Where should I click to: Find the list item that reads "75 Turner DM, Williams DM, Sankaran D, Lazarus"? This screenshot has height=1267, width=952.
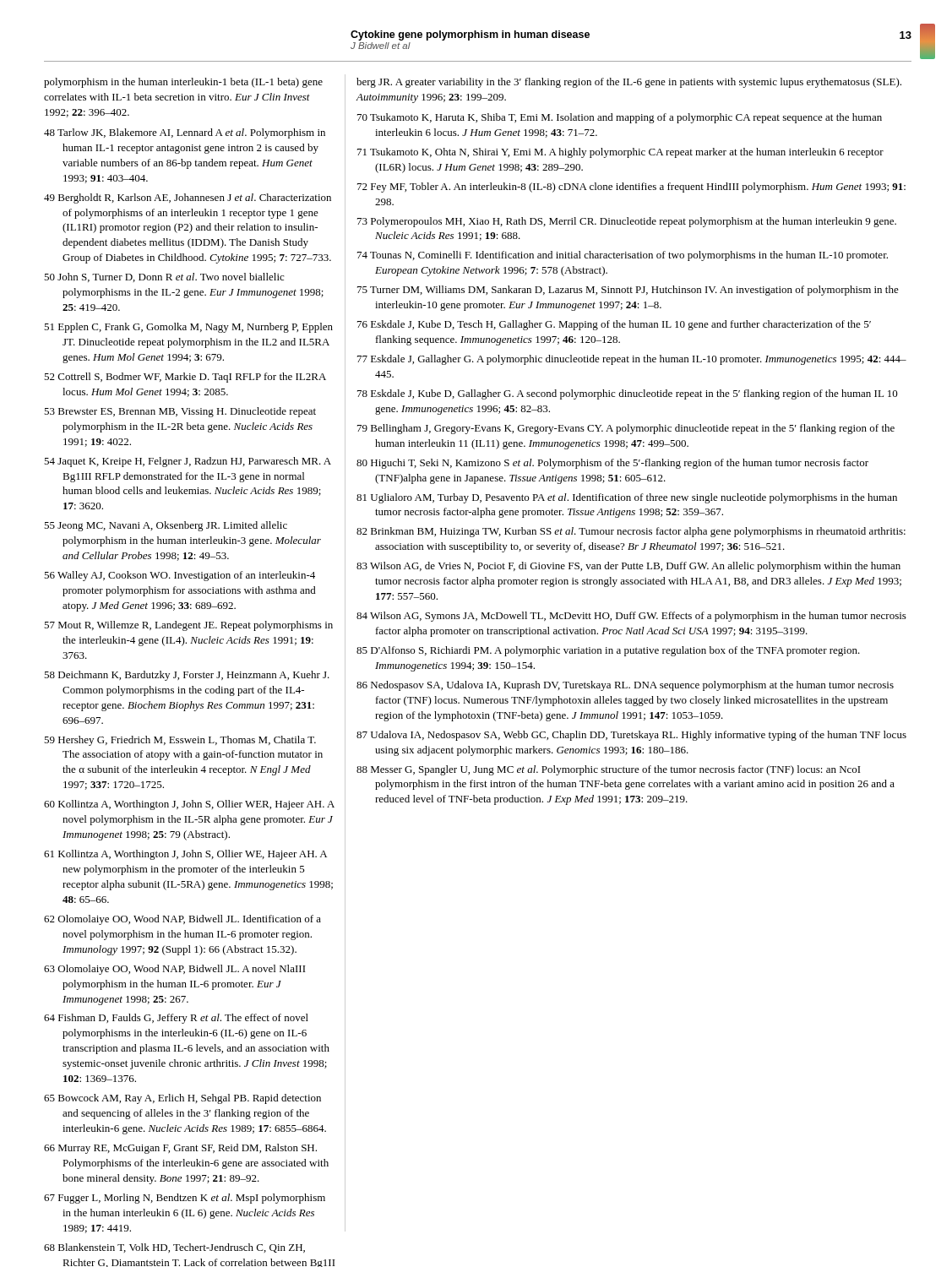[628, 297]
